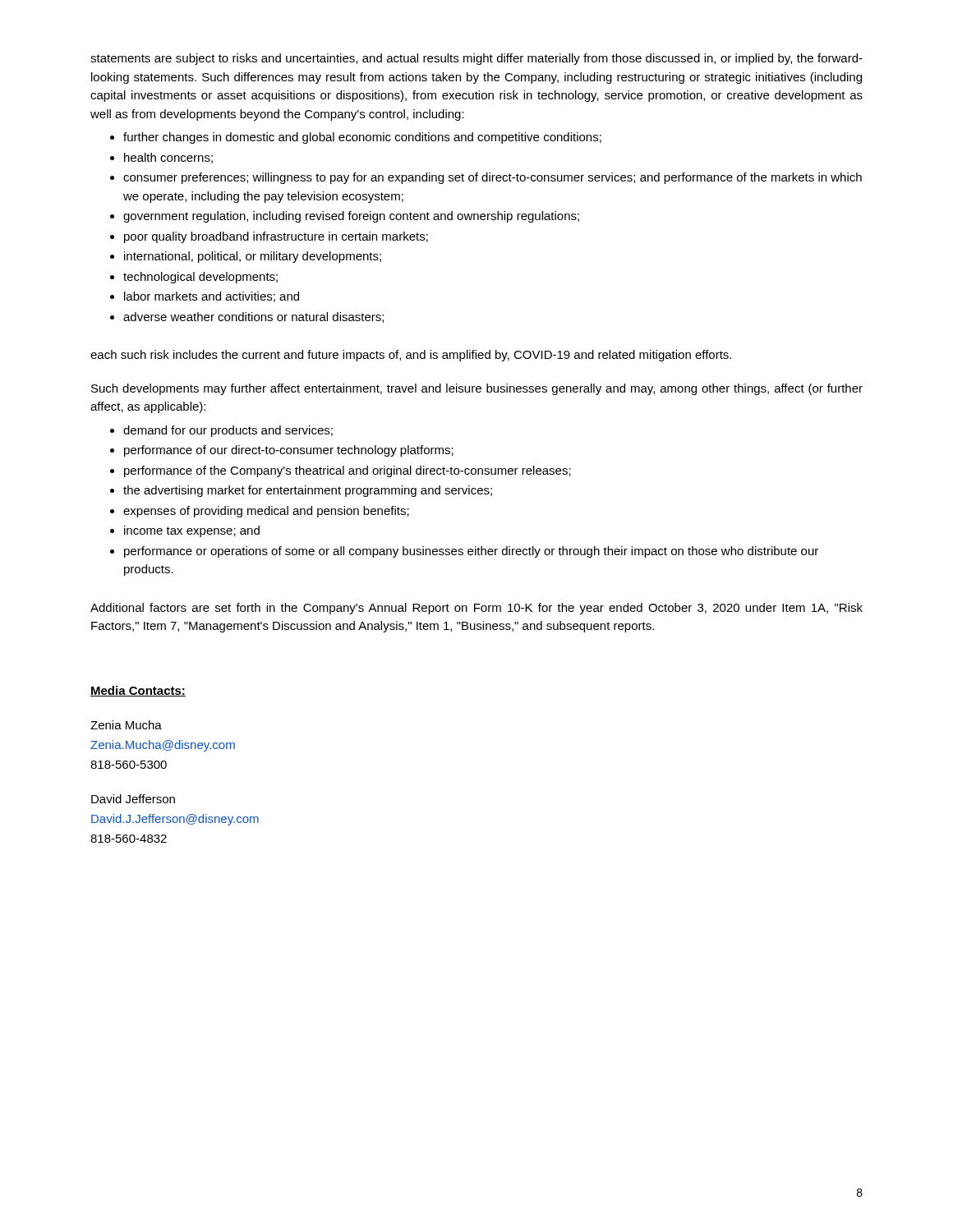The height and width of the screenshot is (1232, 953).
Task: Point to the passage starting "Such developments may further affect entertainment, travel"
Action: 476,397
